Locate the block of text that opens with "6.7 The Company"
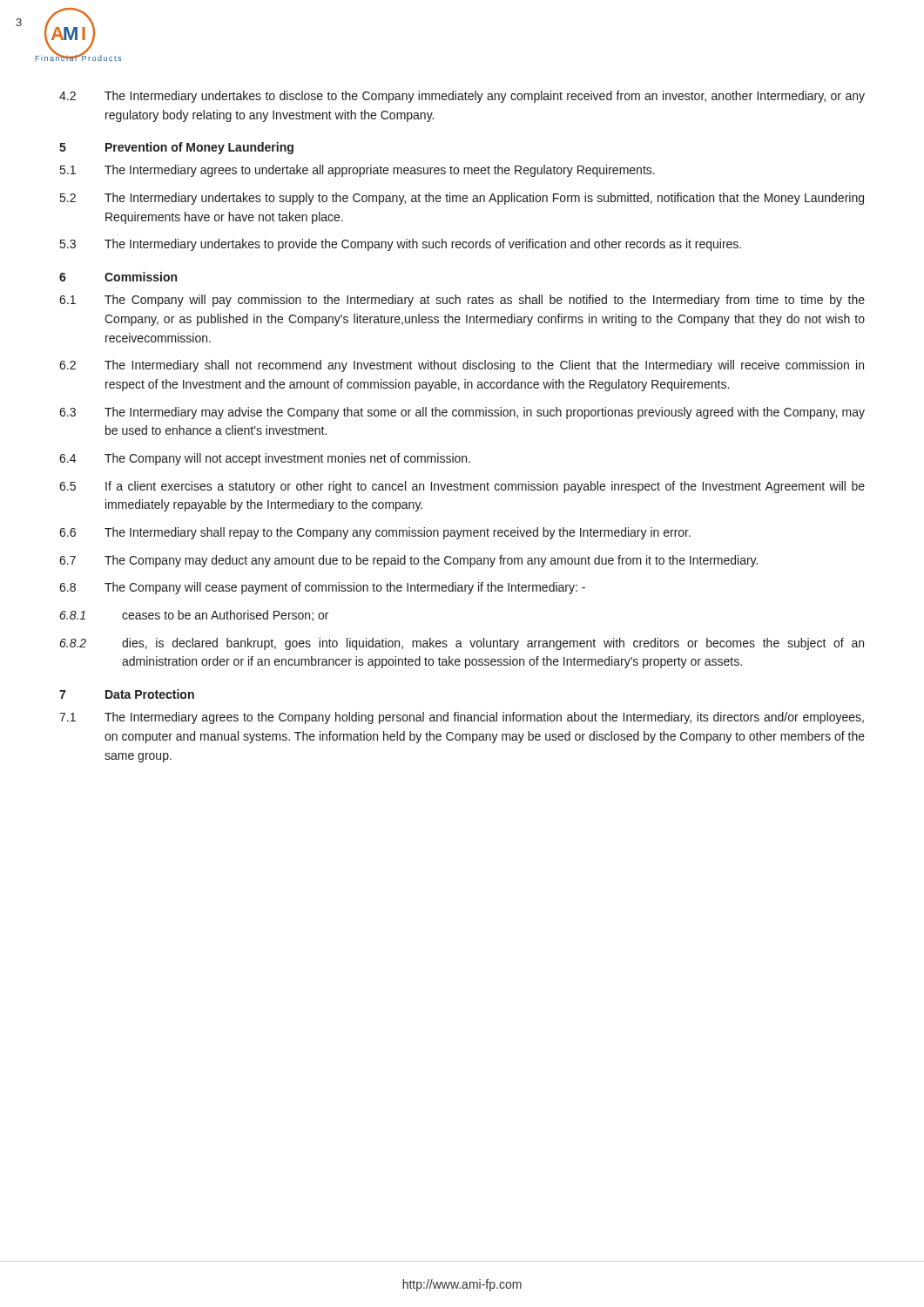Image resolution: width=924 pixels, height=1307 pixels. tap(462, 561)
